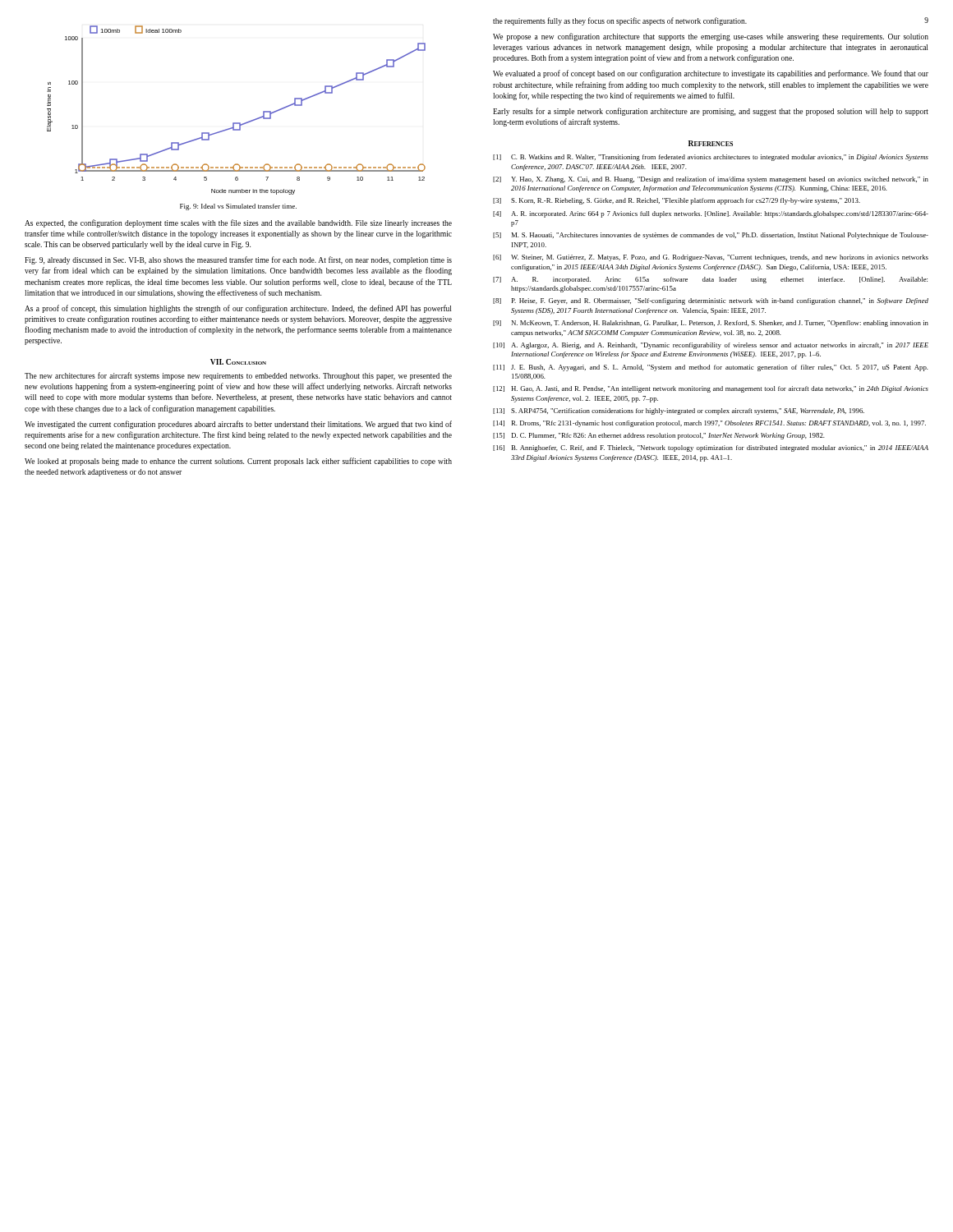The height and width of the screenshot is (1232, 953).
Task: Click the passage that begins "[1] C. B. Watkins and R."
Action: [711, 162]
